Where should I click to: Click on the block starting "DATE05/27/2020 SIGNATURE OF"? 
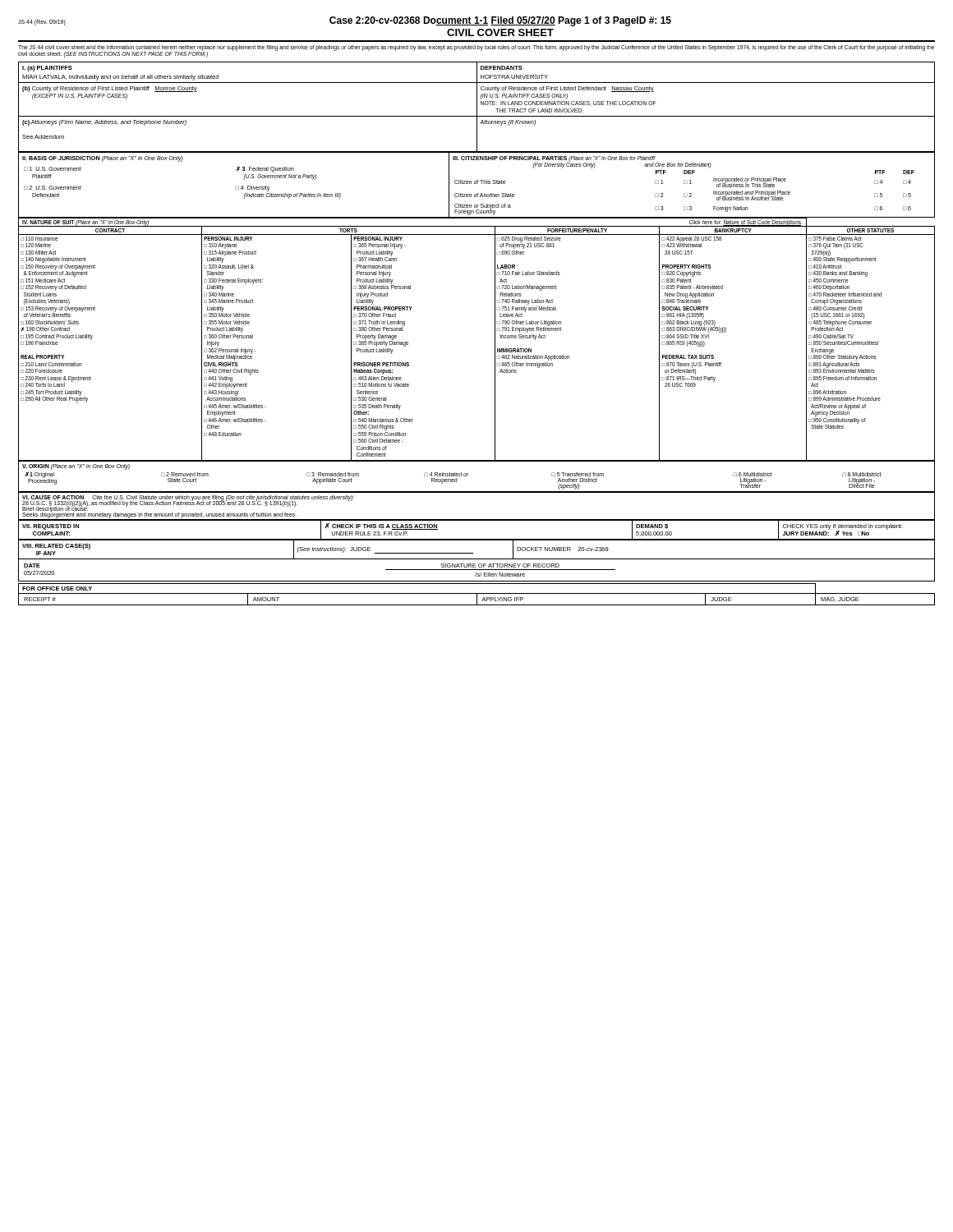click(476, 570)
